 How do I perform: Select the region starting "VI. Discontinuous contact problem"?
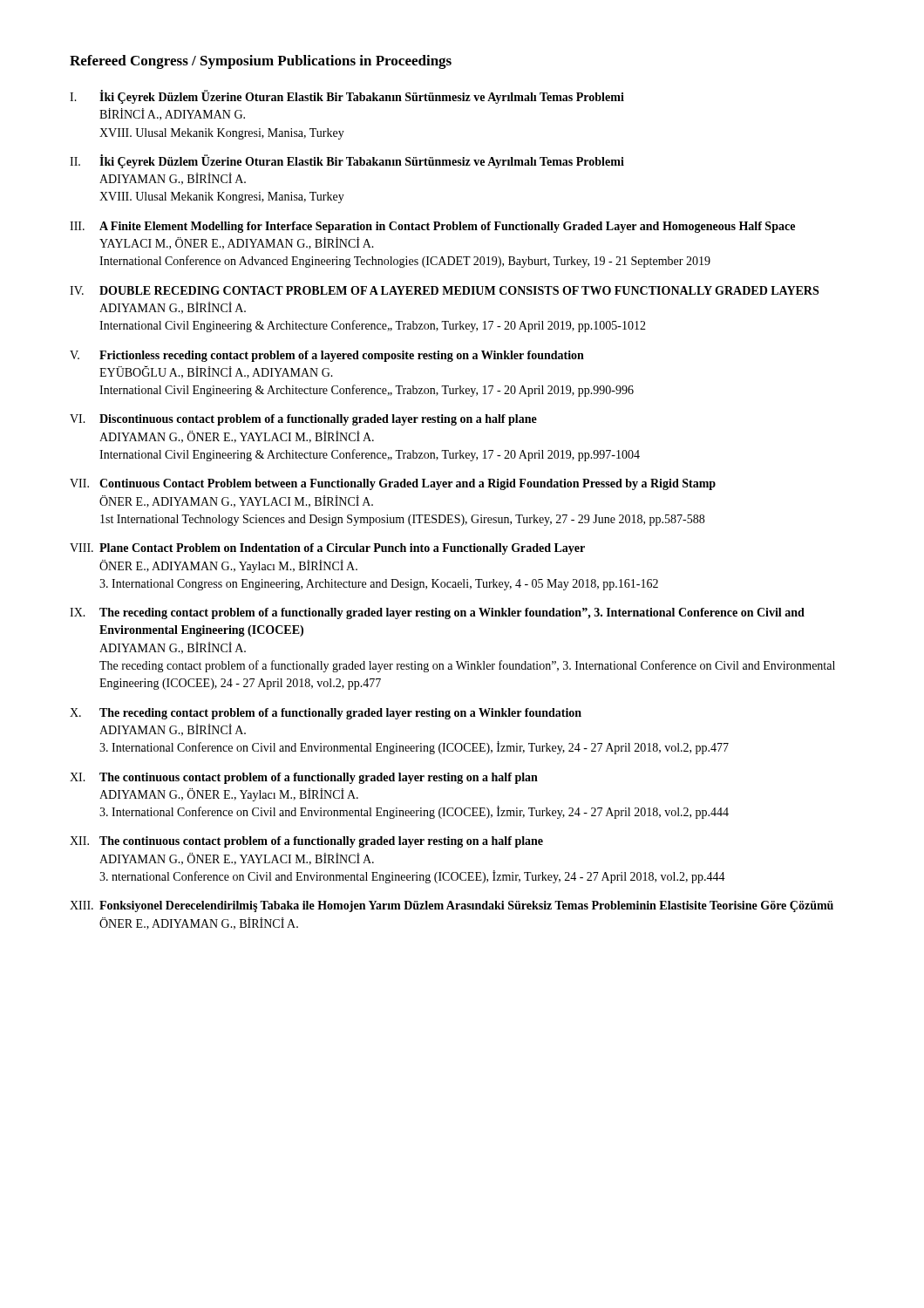tap(355, 438)
